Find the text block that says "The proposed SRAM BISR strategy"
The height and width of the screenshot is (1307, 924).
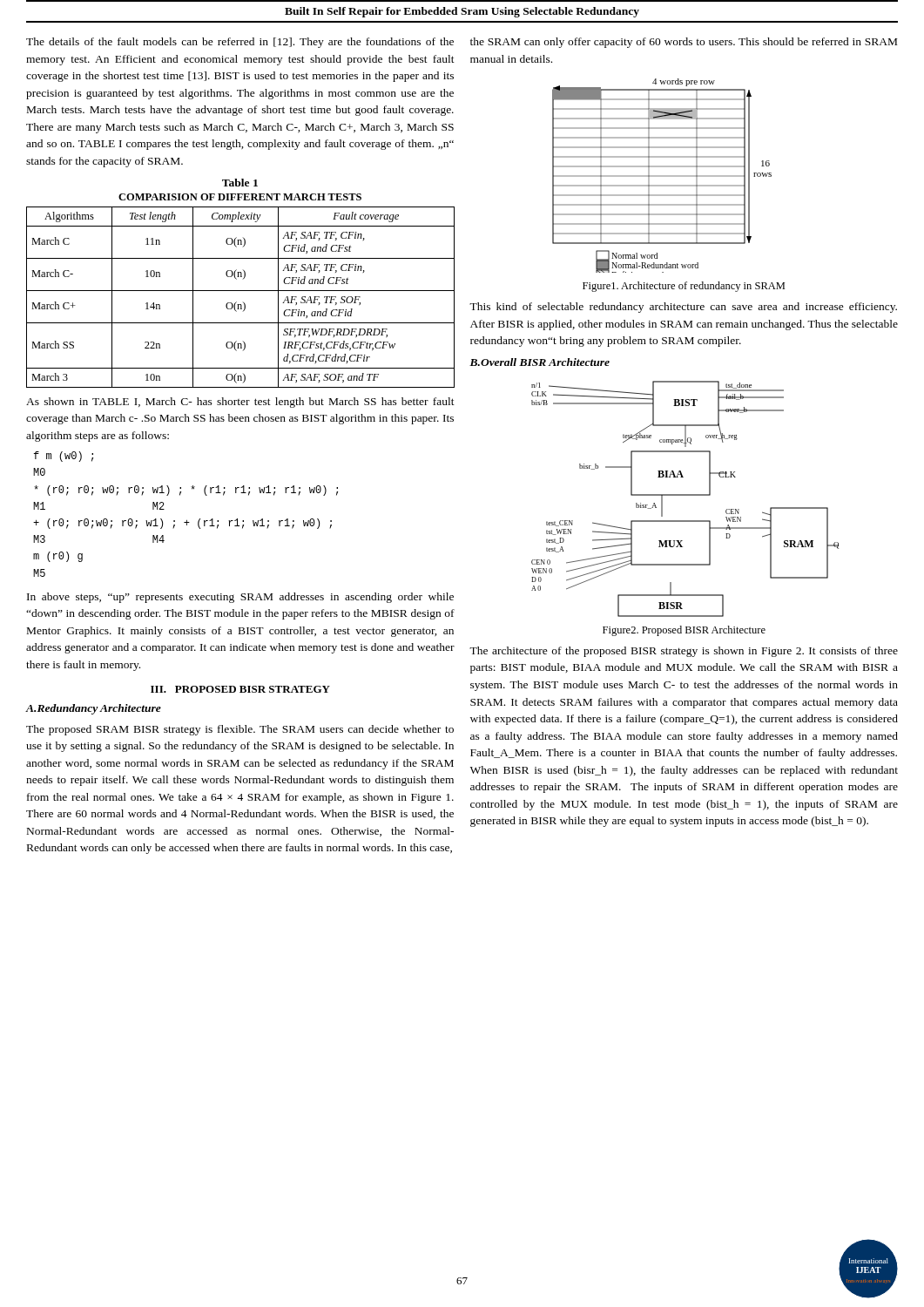pos(240,788)
